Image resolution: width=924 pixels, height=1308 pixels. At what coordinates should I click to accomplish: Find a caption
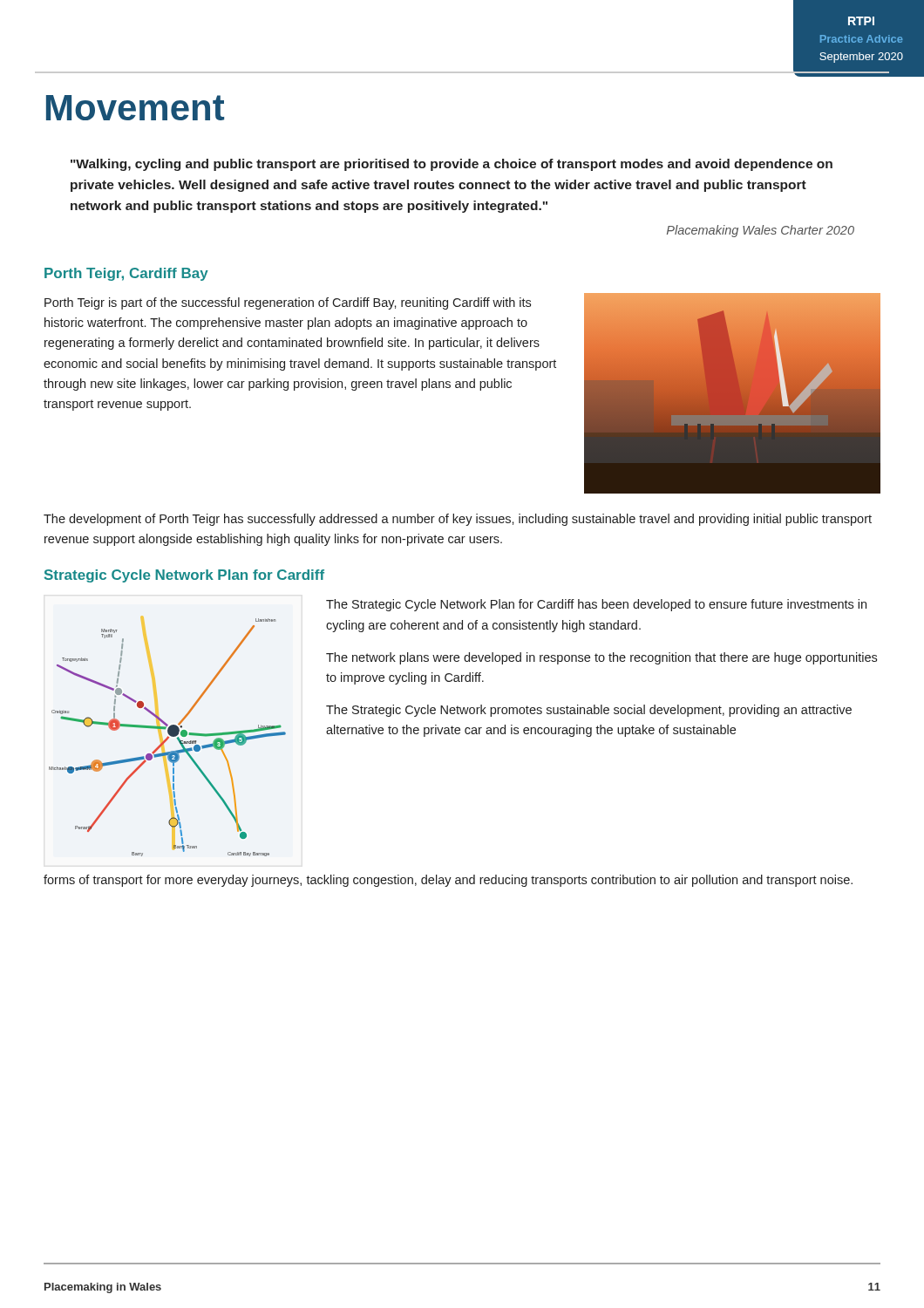click(x=760, y=230)
